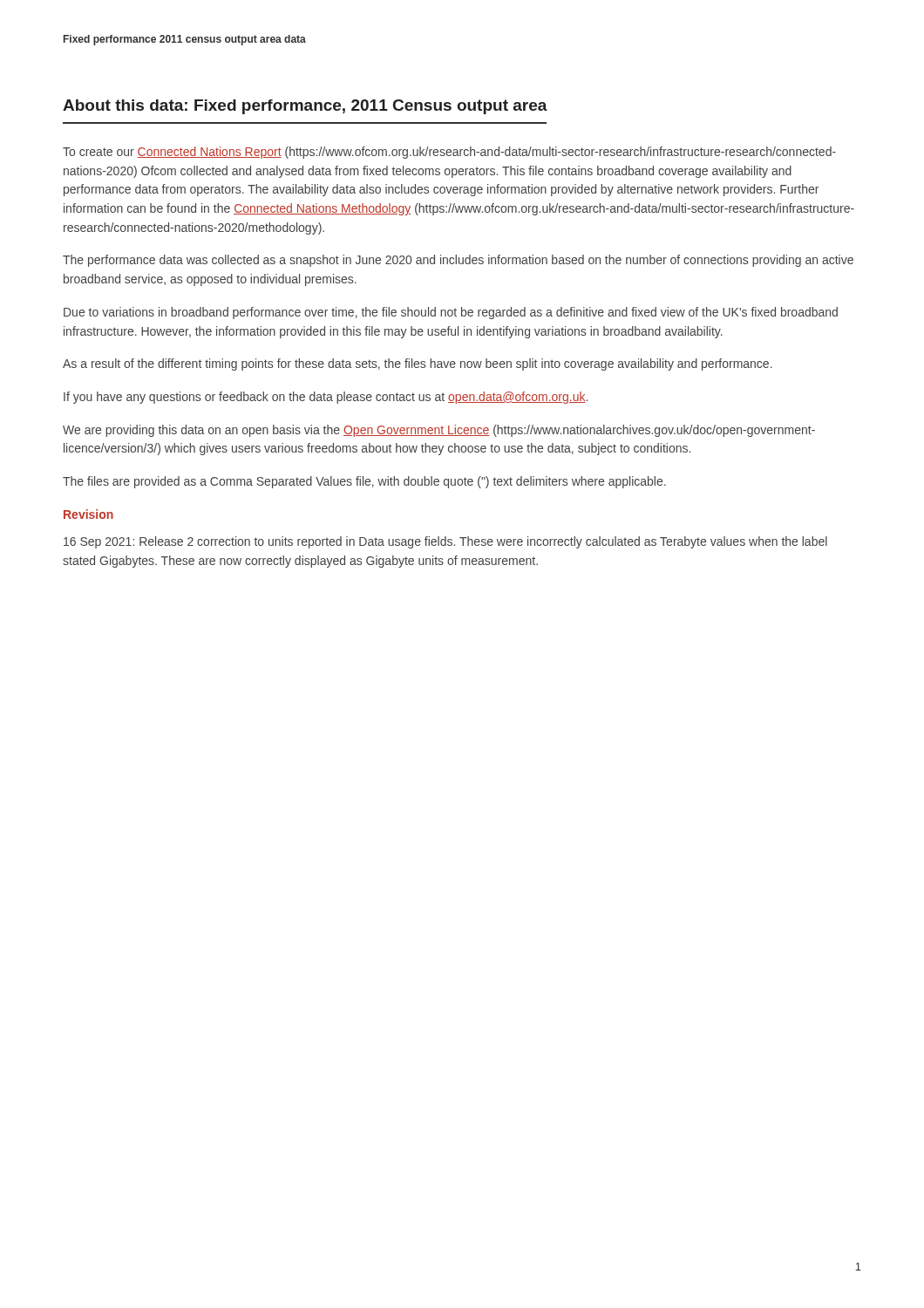
Task: Locate the text starting "We are providing this data on"
Action: [462, 440]
